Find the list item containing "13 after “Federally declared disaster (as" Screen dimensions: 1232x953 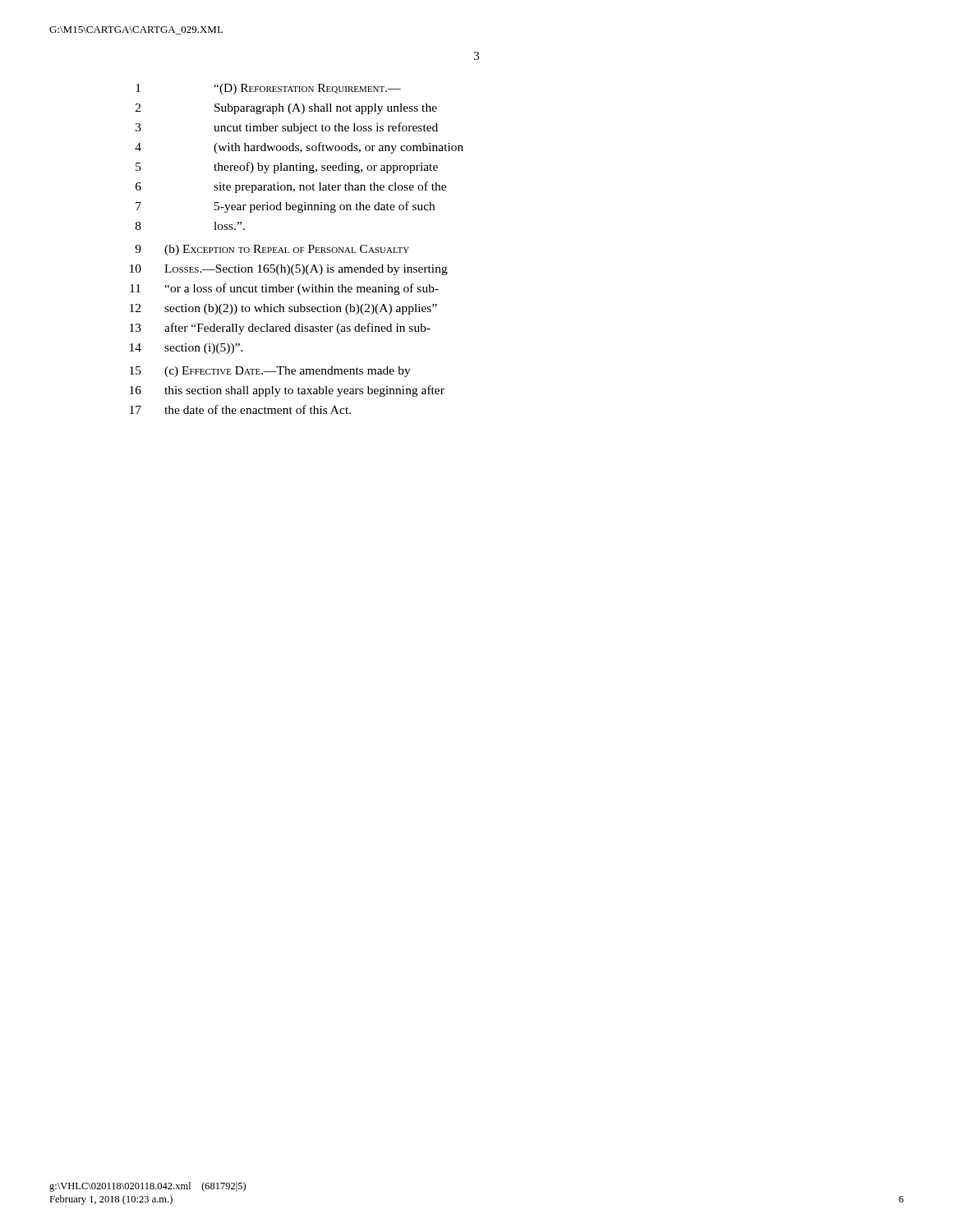point(280,329)
